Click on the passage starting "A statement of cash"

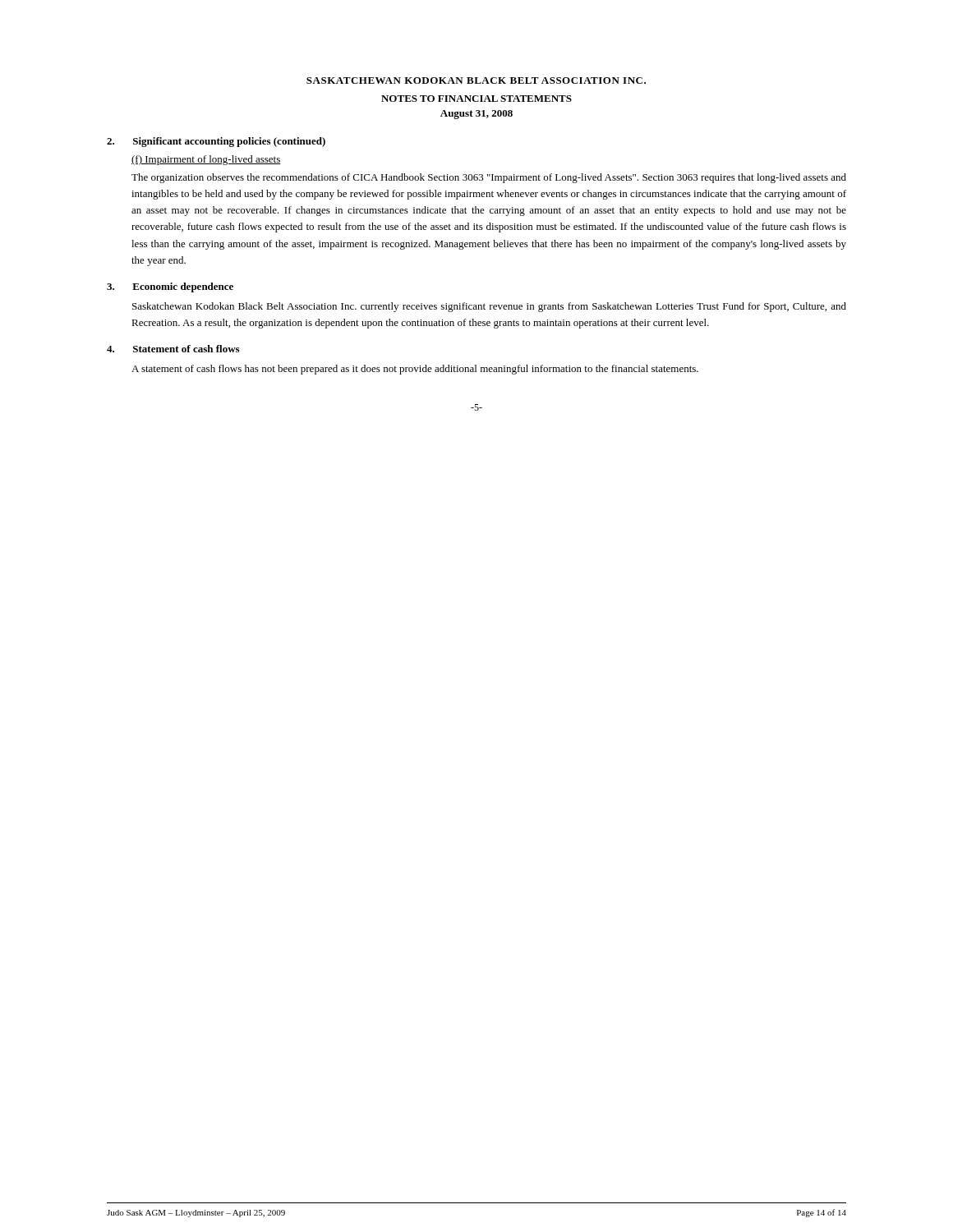tap(415, 368)
